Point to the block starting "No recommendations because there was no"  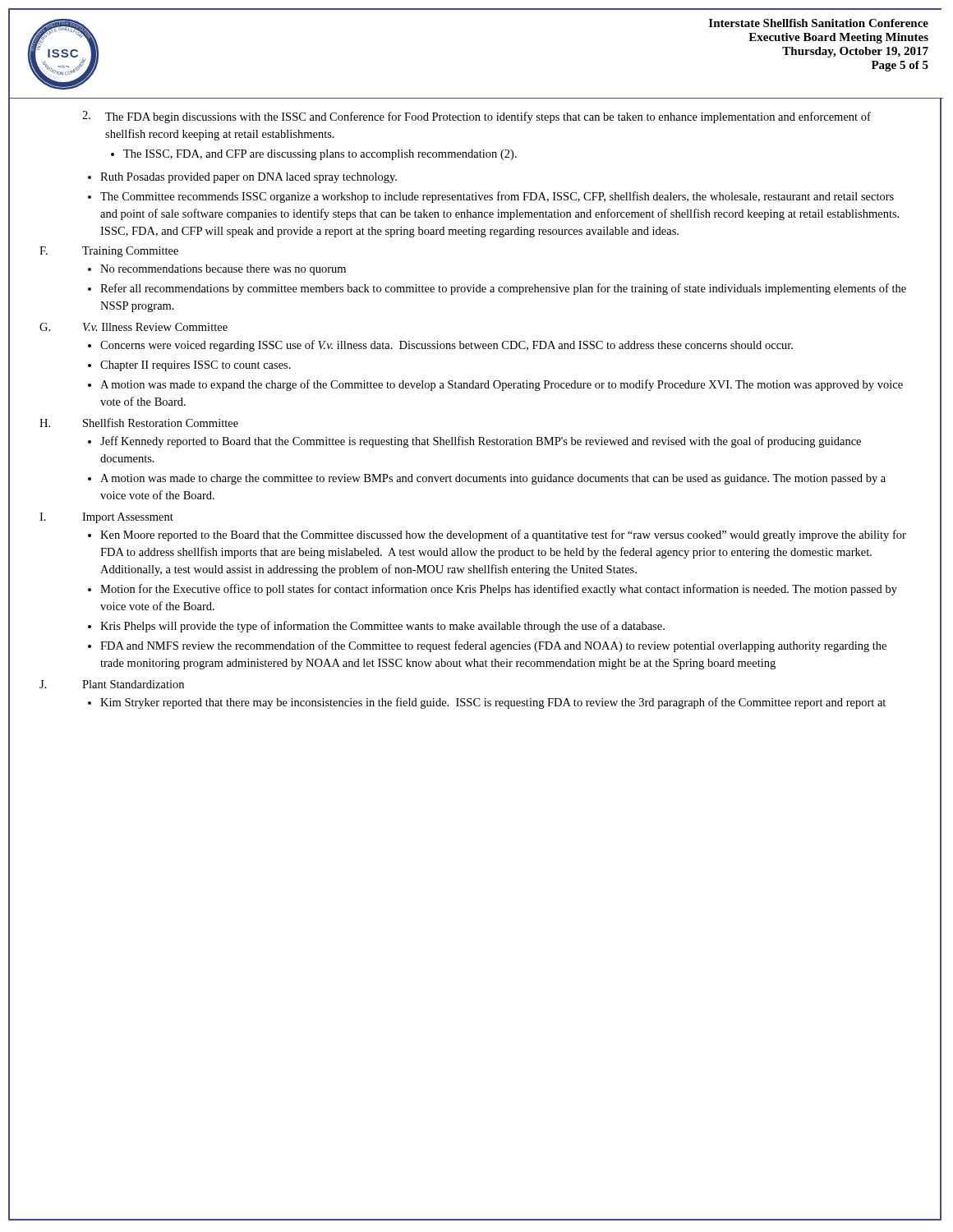pos(223,269)
